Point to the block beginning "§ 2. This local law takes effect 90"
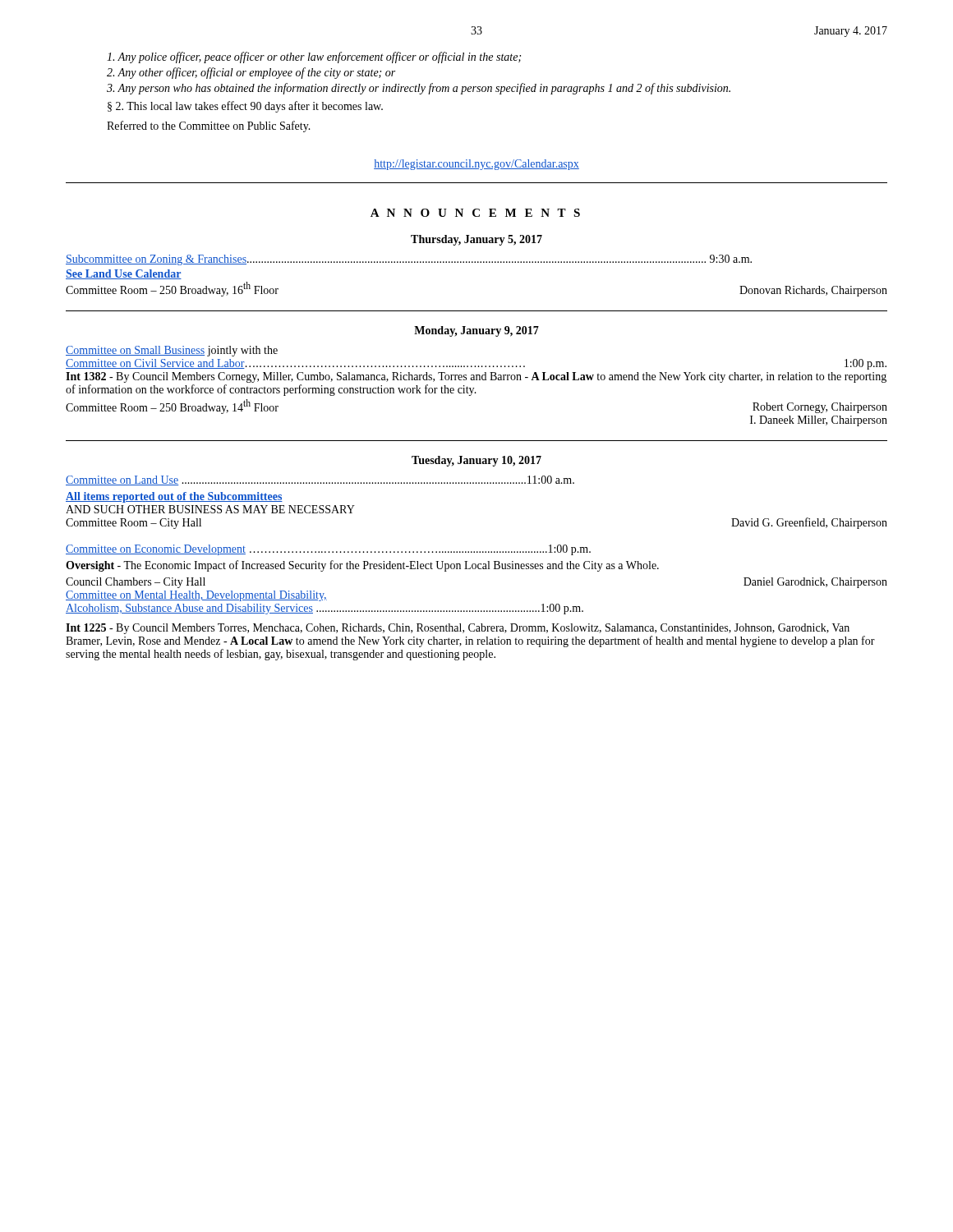 [245, 106]
